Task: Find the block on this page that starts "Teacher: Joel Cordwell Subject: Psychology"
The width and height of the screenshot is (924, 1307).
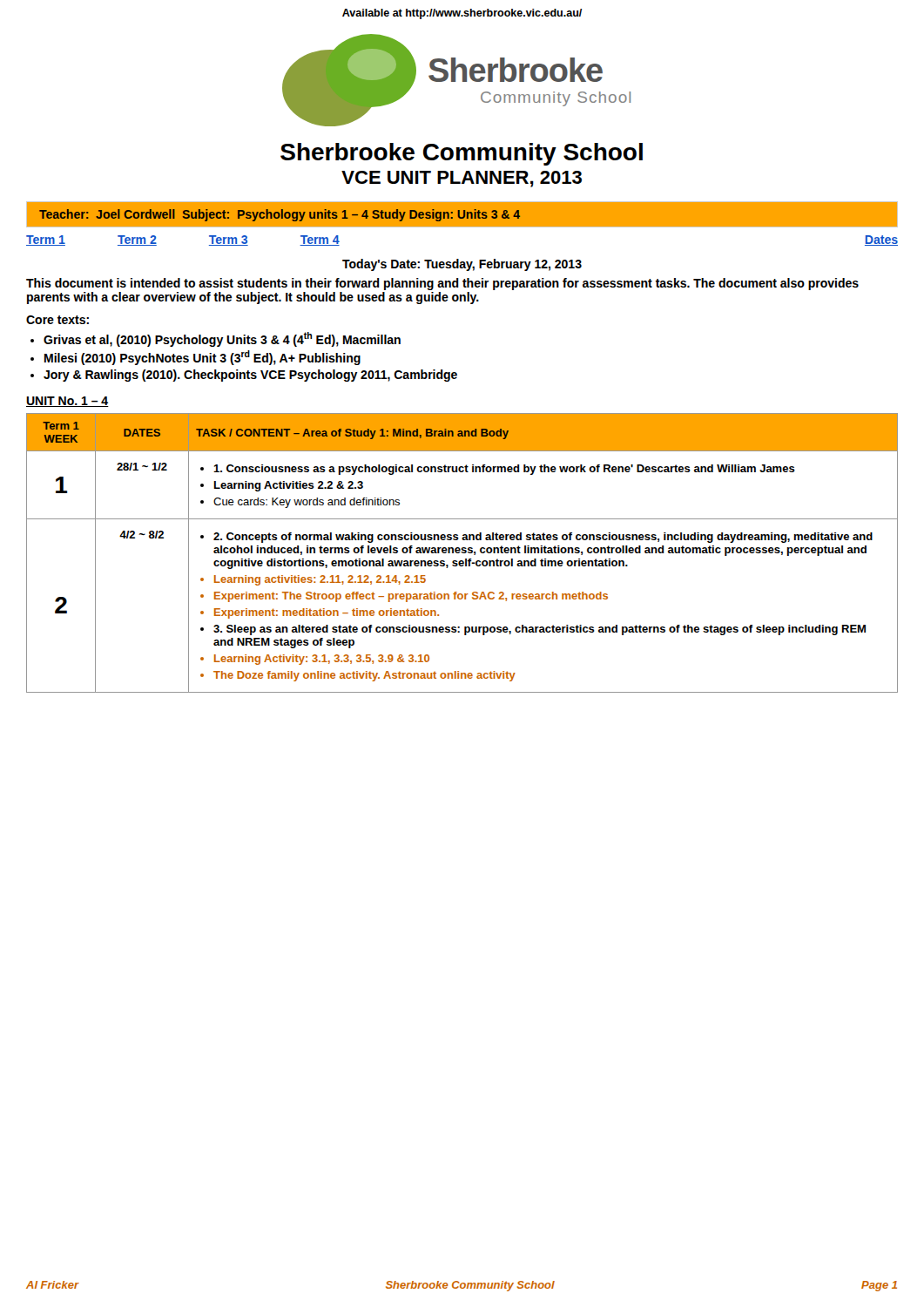Action: 280,214
